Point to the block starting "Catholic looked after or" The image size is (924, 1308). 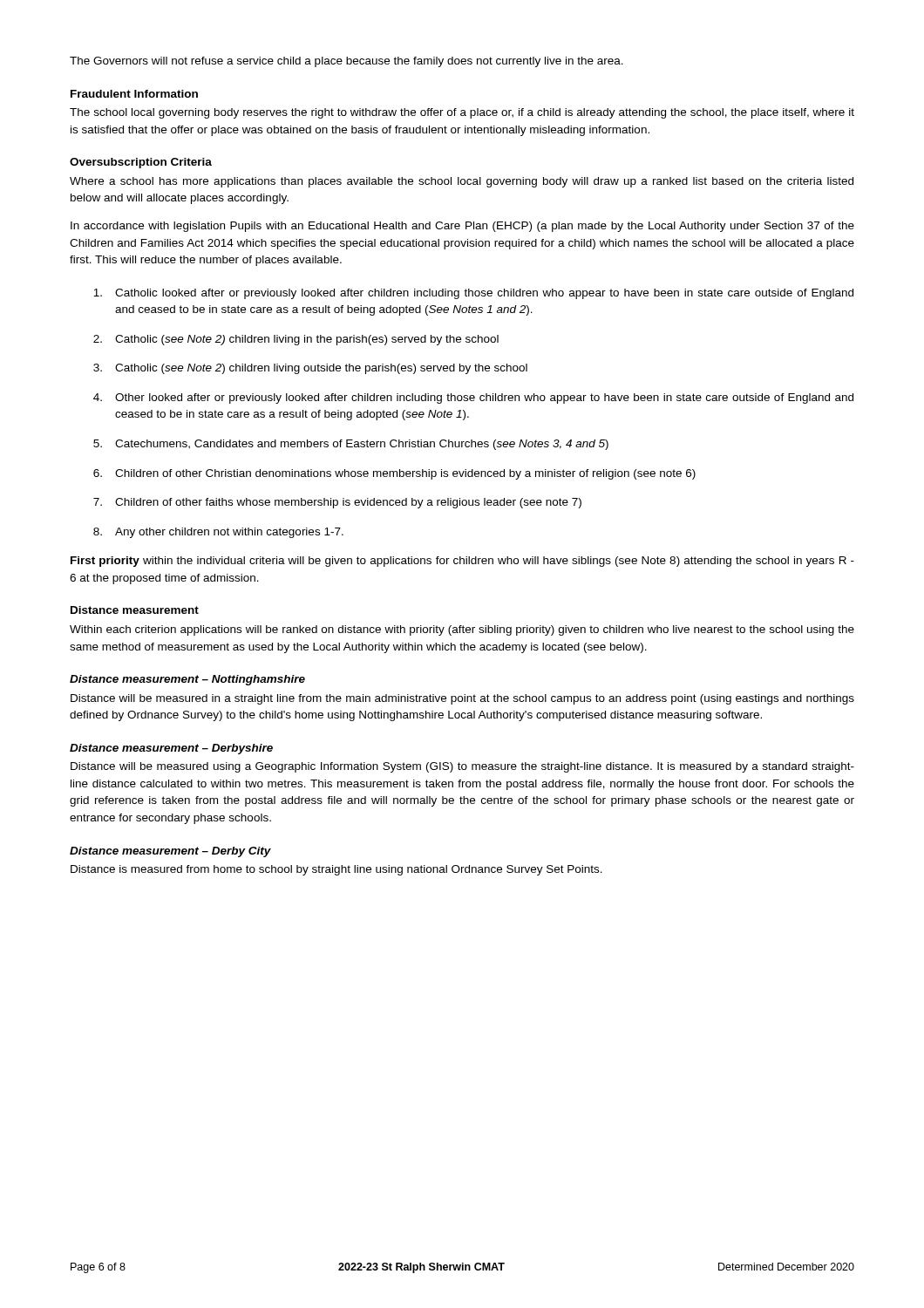(462, 301)
